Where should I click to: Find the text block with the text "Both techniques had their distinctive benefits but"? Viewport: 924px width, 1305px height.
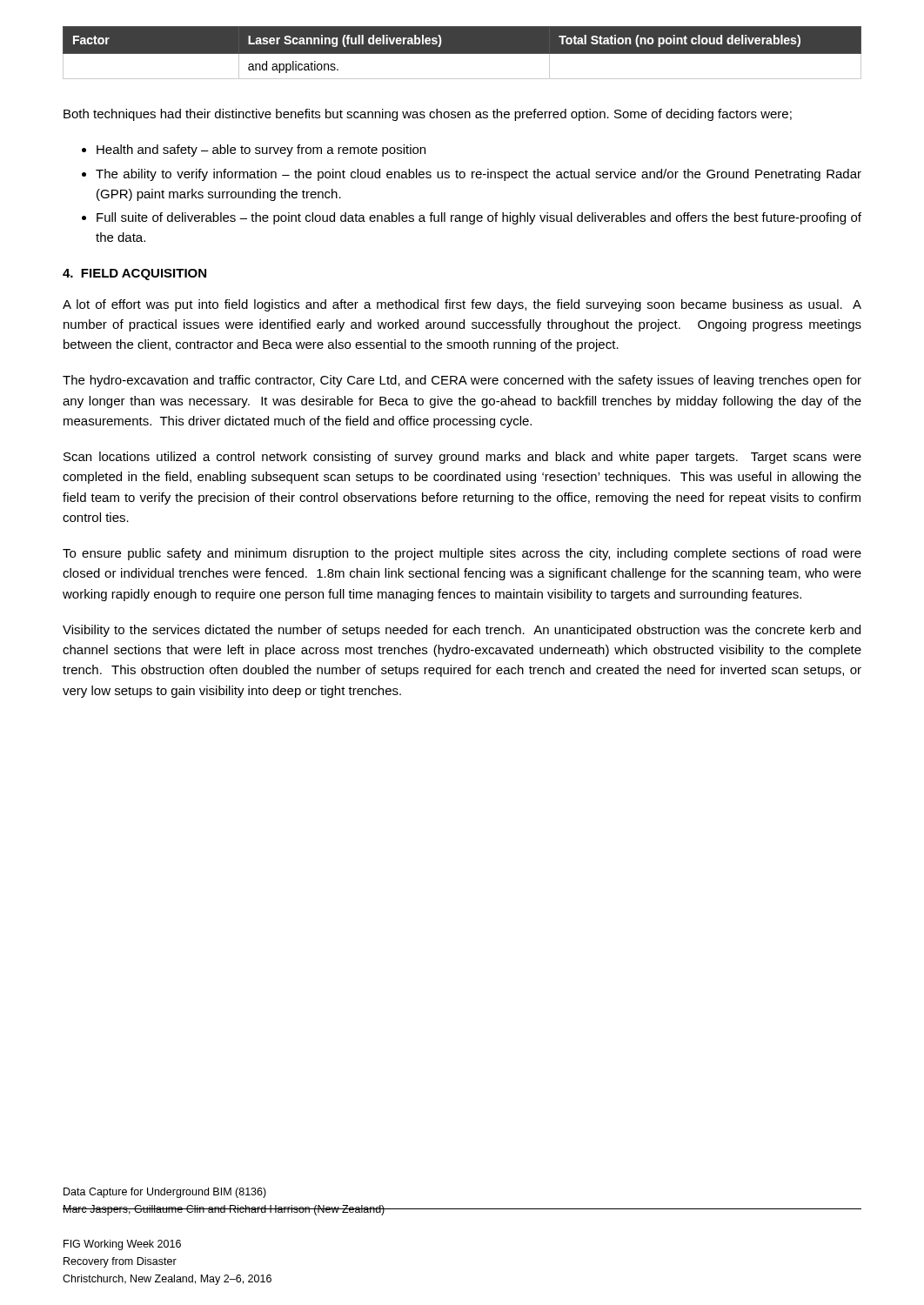coord(428,114)
